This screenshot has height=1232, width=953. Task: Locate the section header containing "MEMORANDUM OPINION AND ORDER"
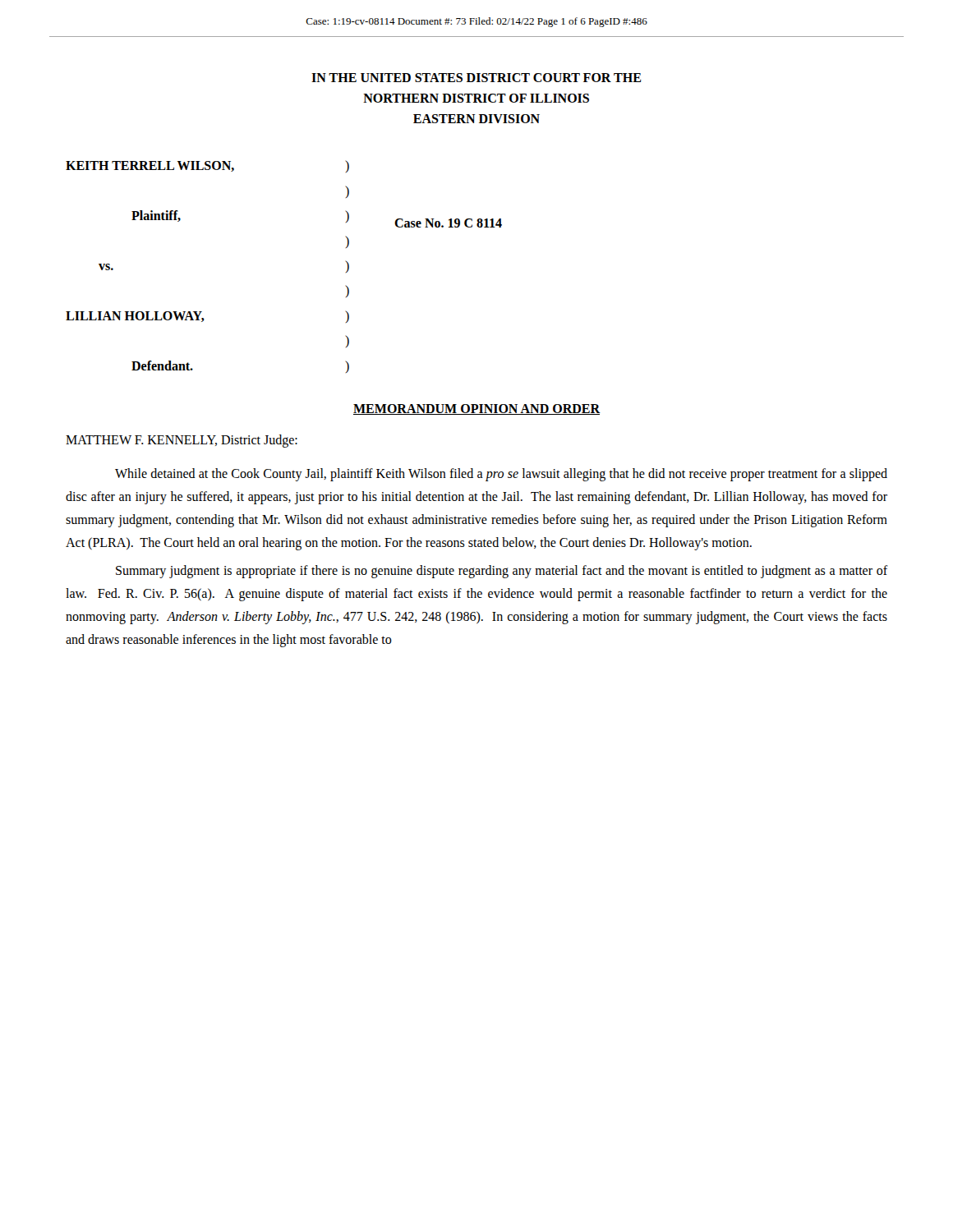point(476,409)
